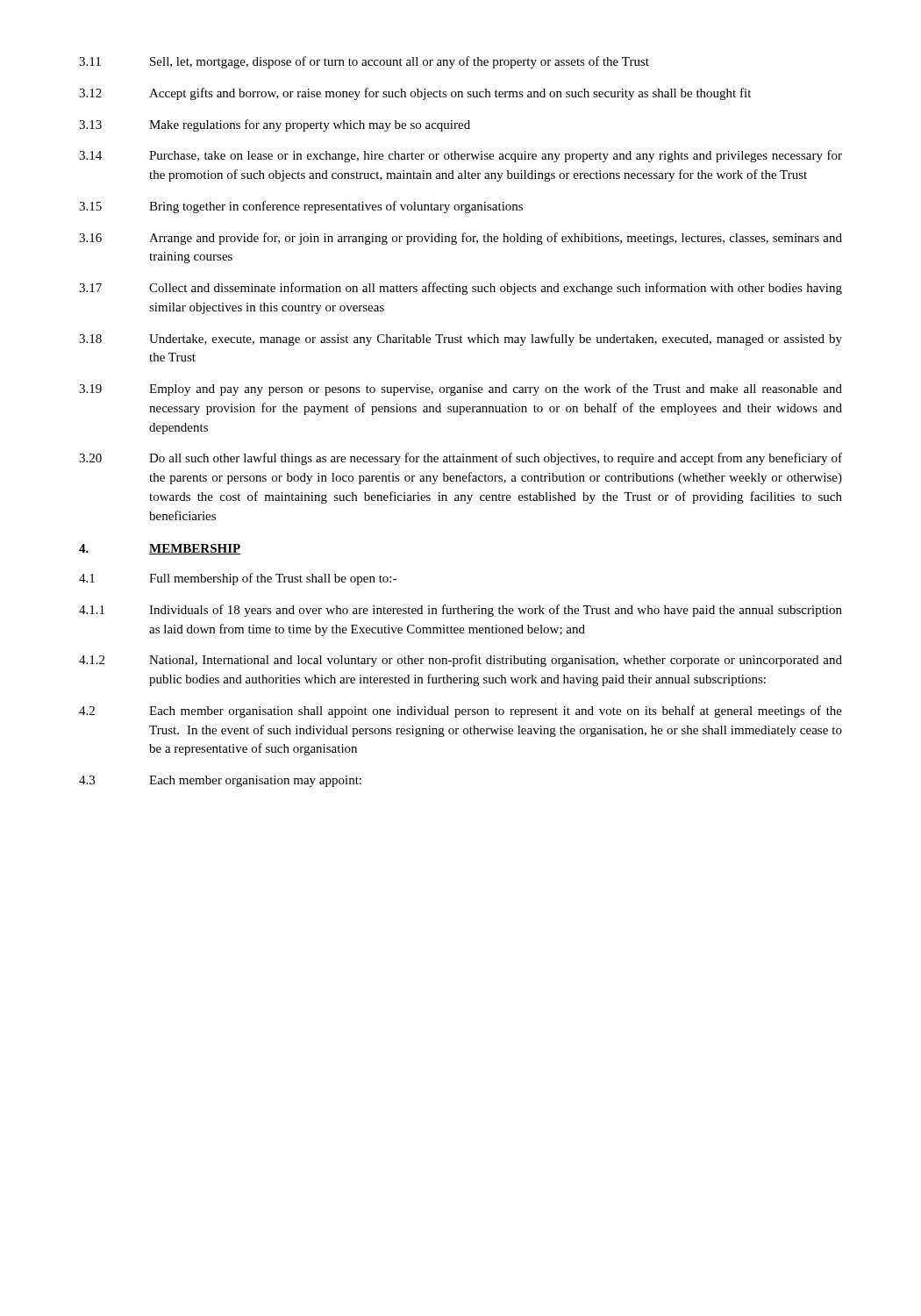921x1316 pixels.
Task: Select the list item with the text "3.20 Do all such"
Action: click(460, 488)
